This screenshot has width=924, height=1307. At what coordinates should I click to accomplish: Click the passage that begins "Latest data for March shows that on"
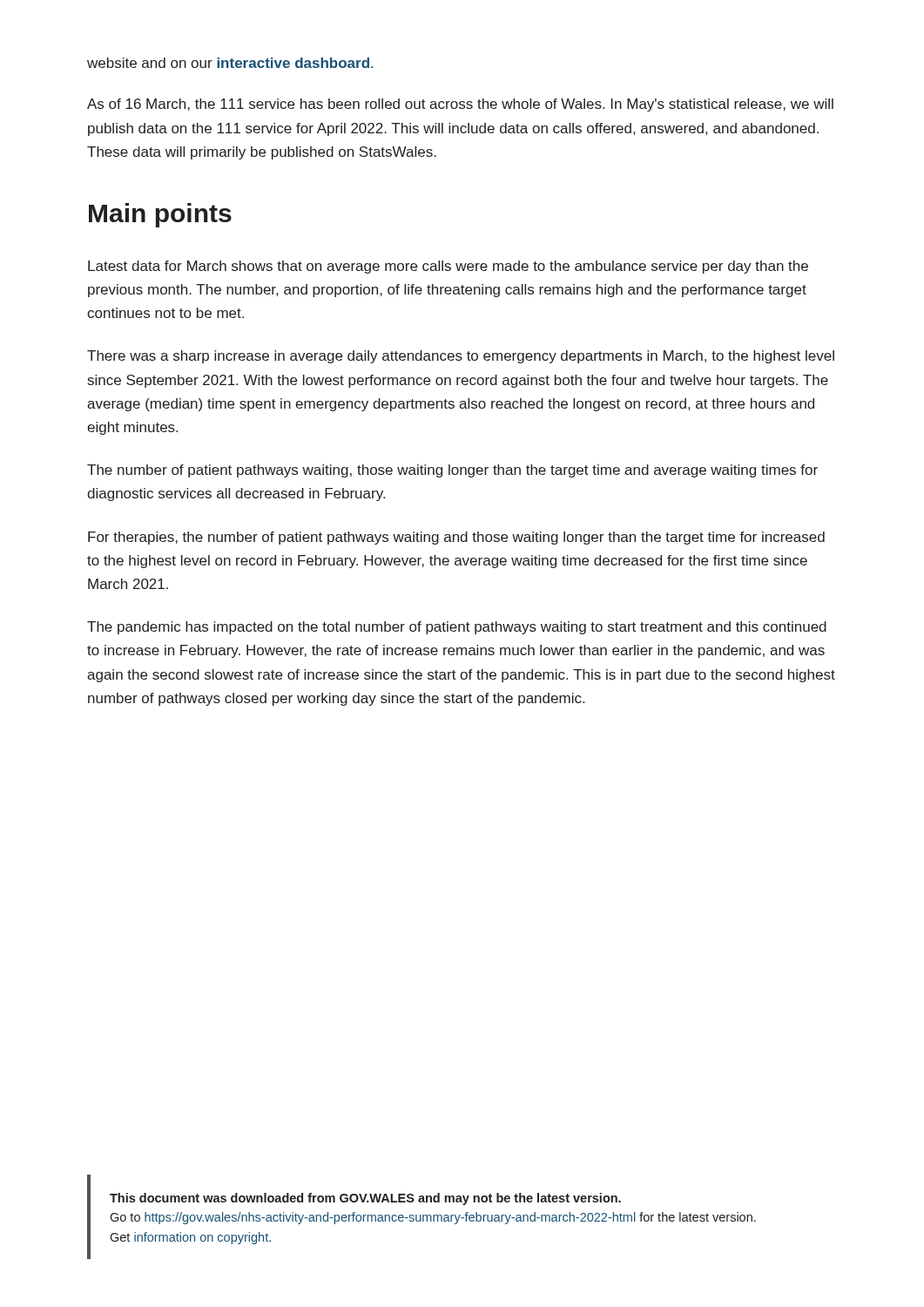[448, 290]
